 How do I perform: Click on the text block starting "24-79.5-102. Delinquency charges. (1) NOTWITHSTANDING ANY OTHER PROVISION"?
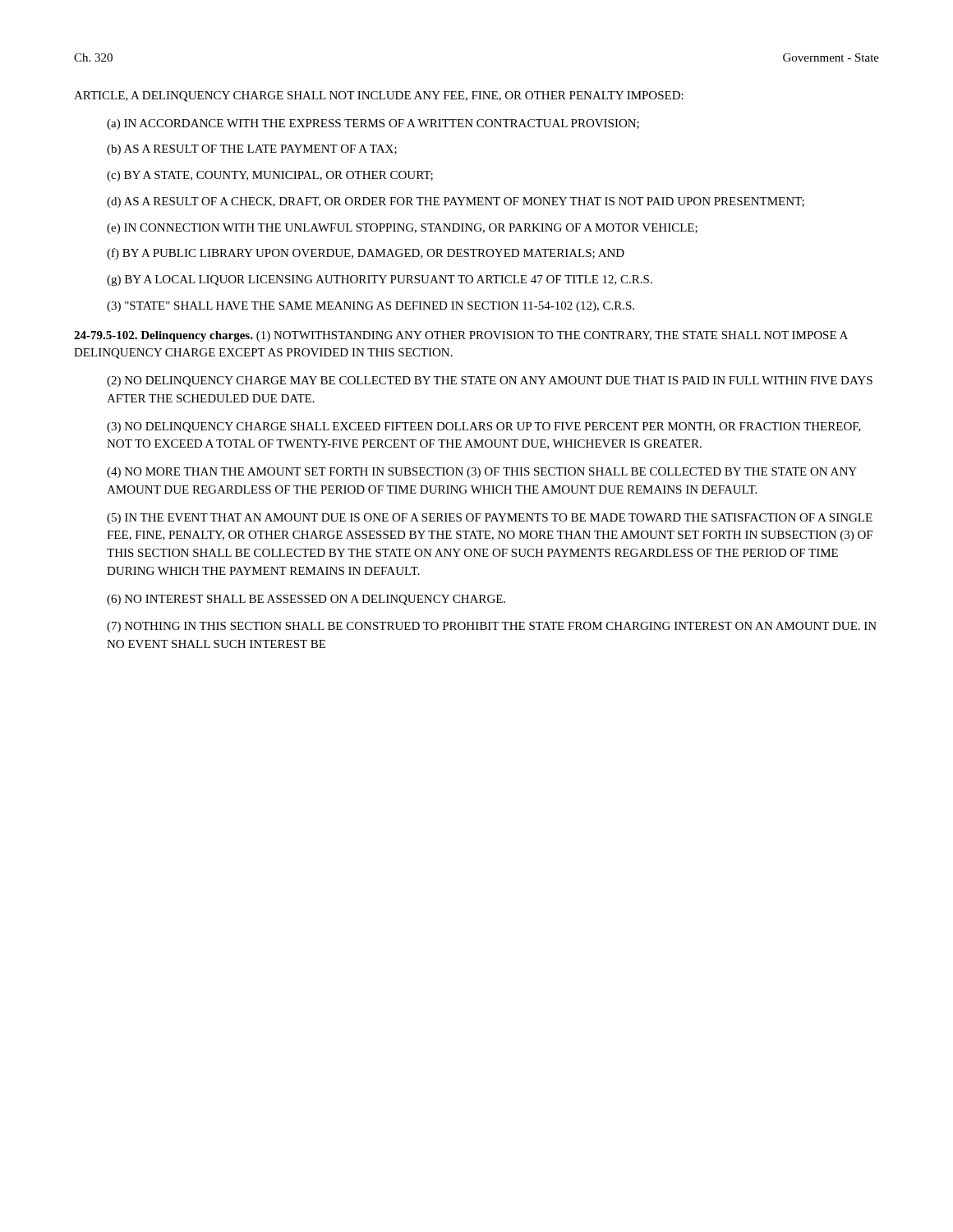[x=461, y=344]
